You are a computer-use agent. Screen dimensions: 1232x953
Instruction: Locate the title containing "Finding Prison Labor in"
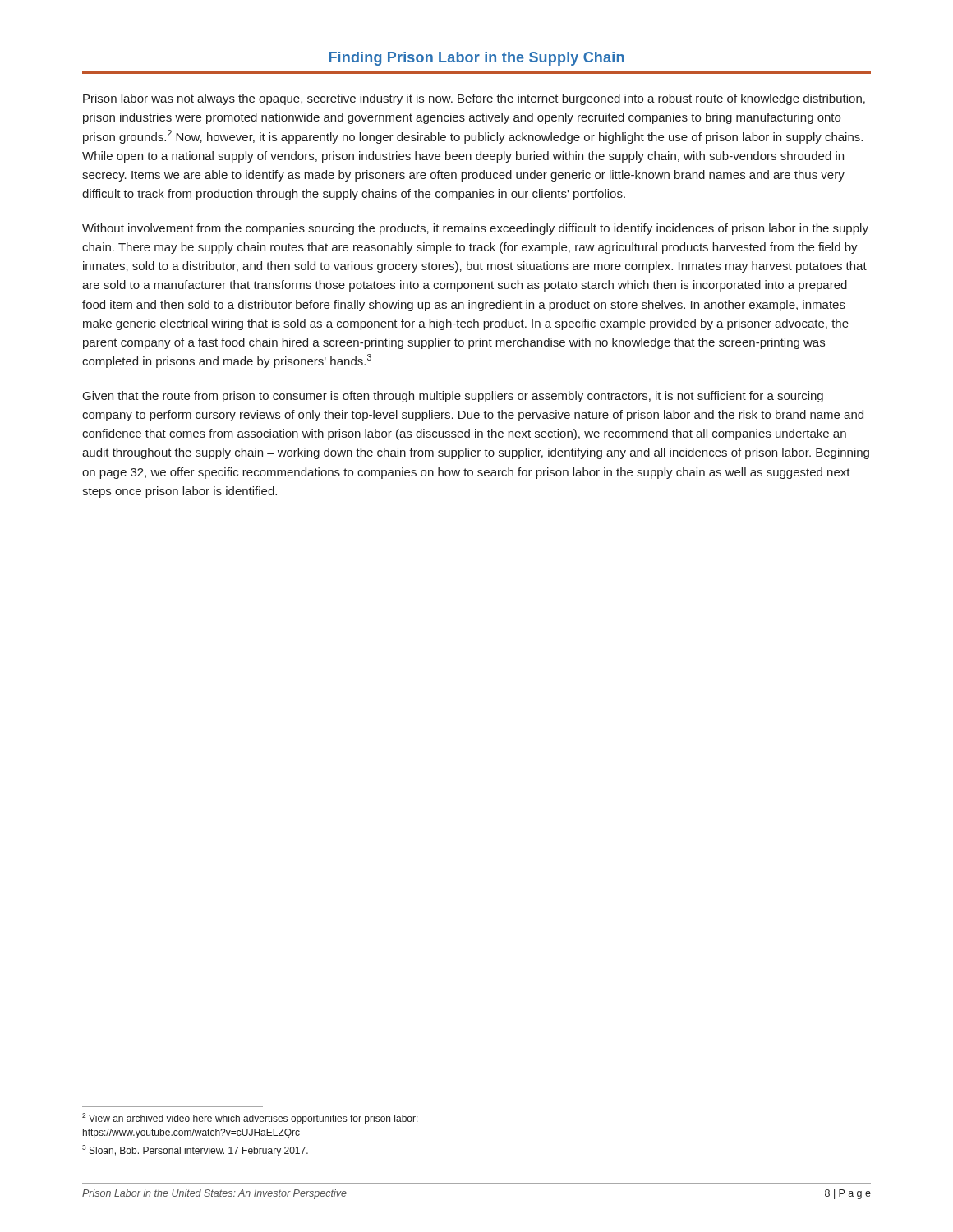476,62
